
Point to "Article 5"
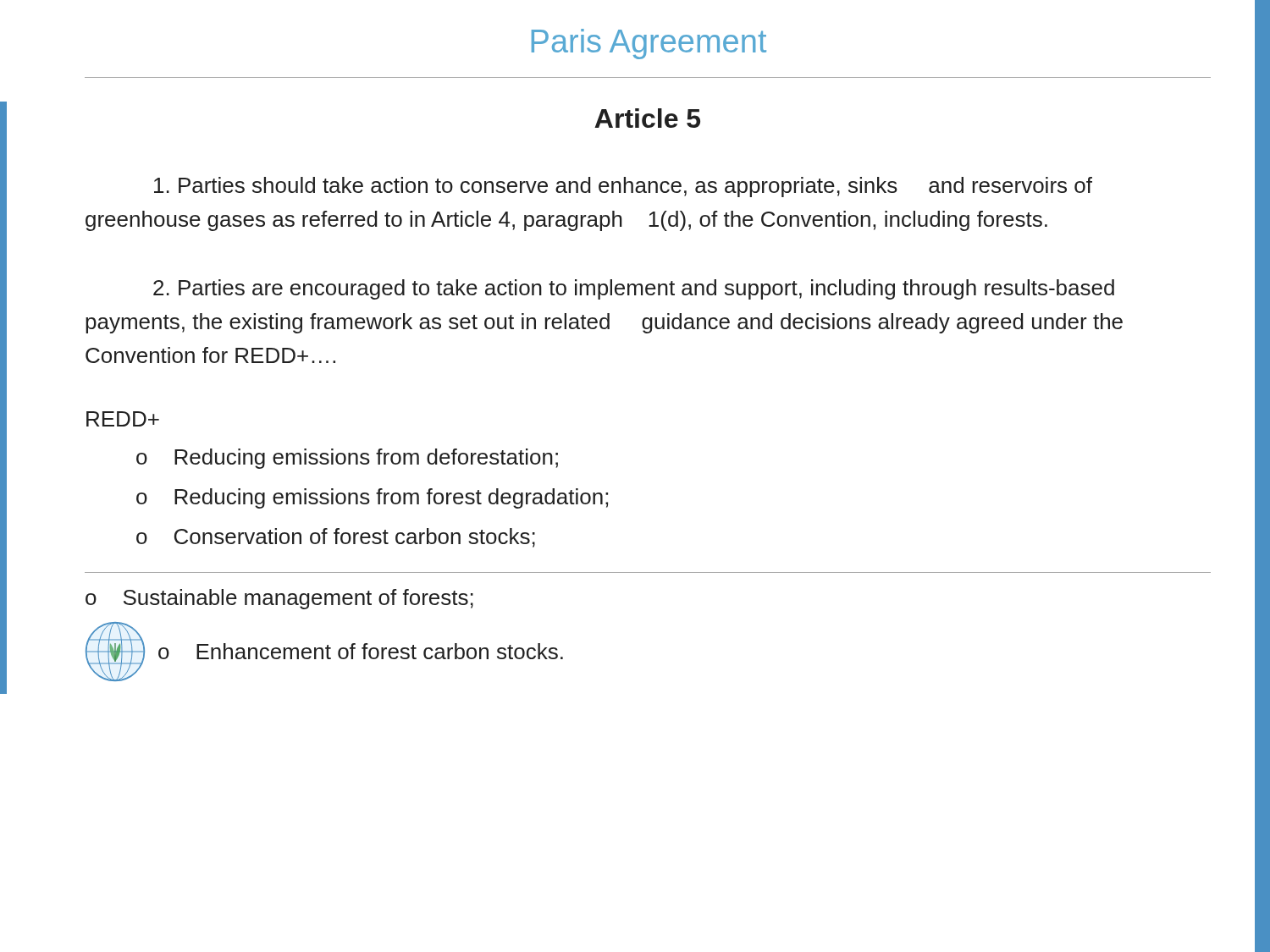(648, 119)
